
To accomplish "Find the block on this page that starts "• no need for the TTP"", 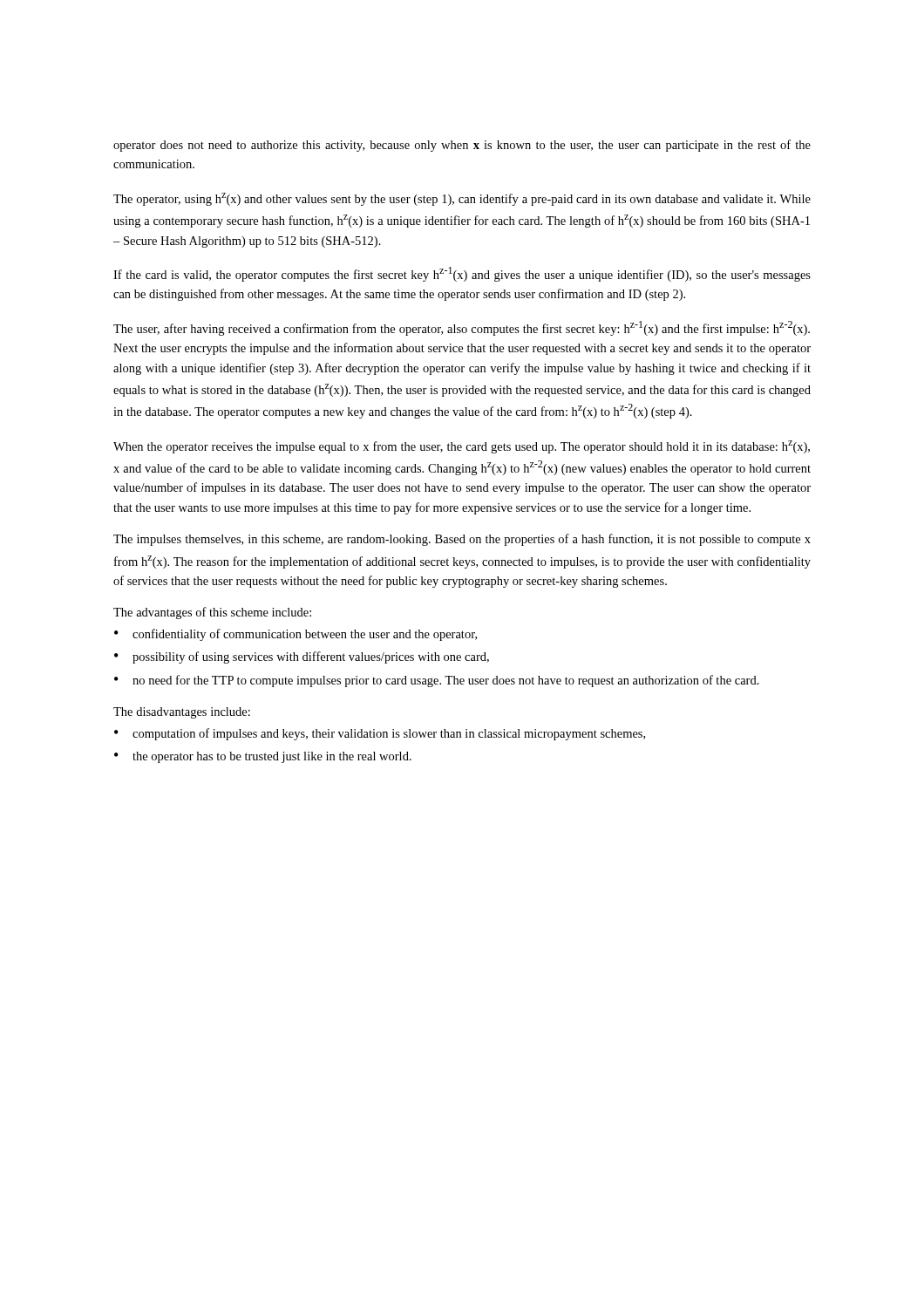I will [462, 680].
